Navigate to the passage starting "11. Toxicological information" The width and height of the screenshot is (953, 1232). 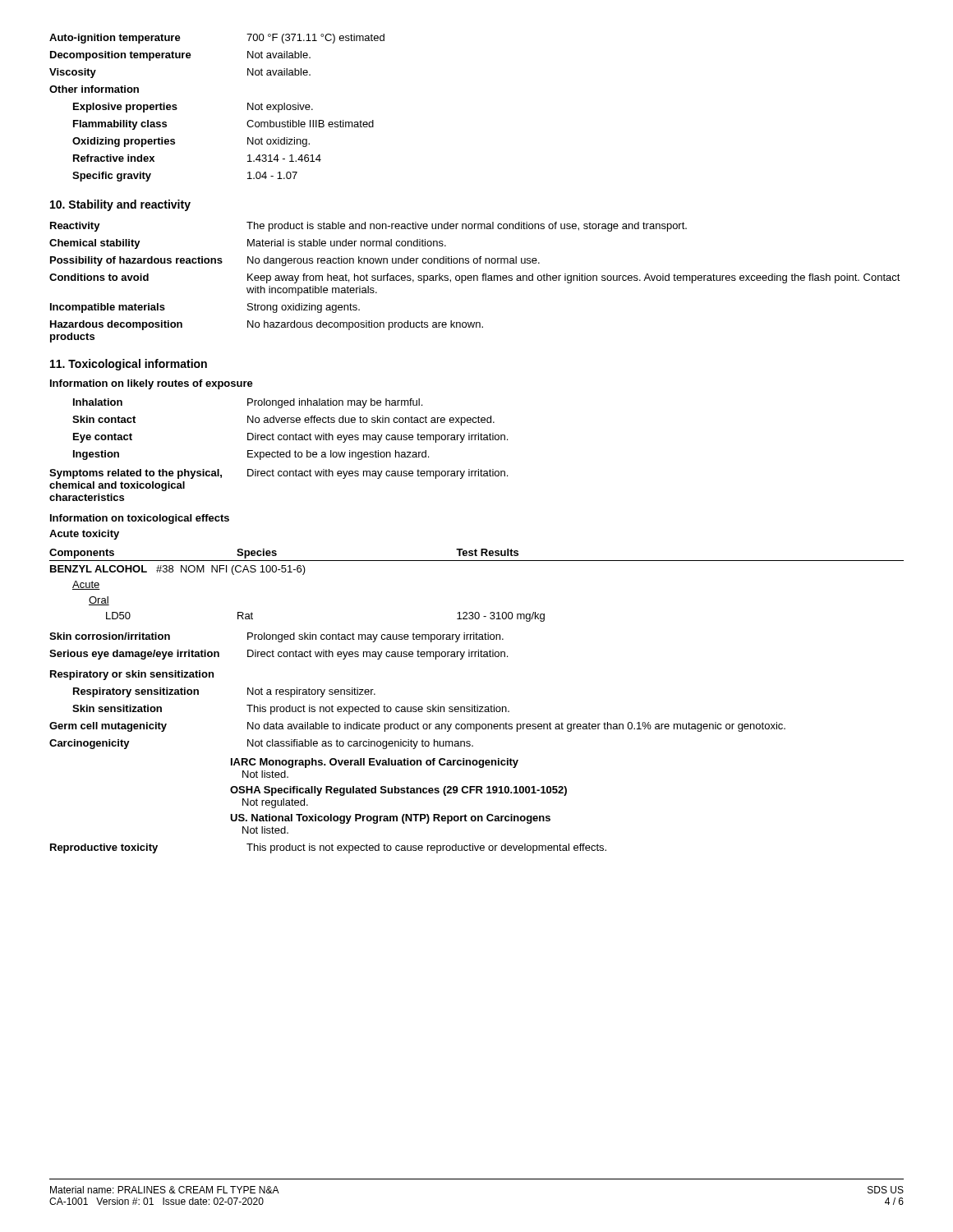coord(128,364)
